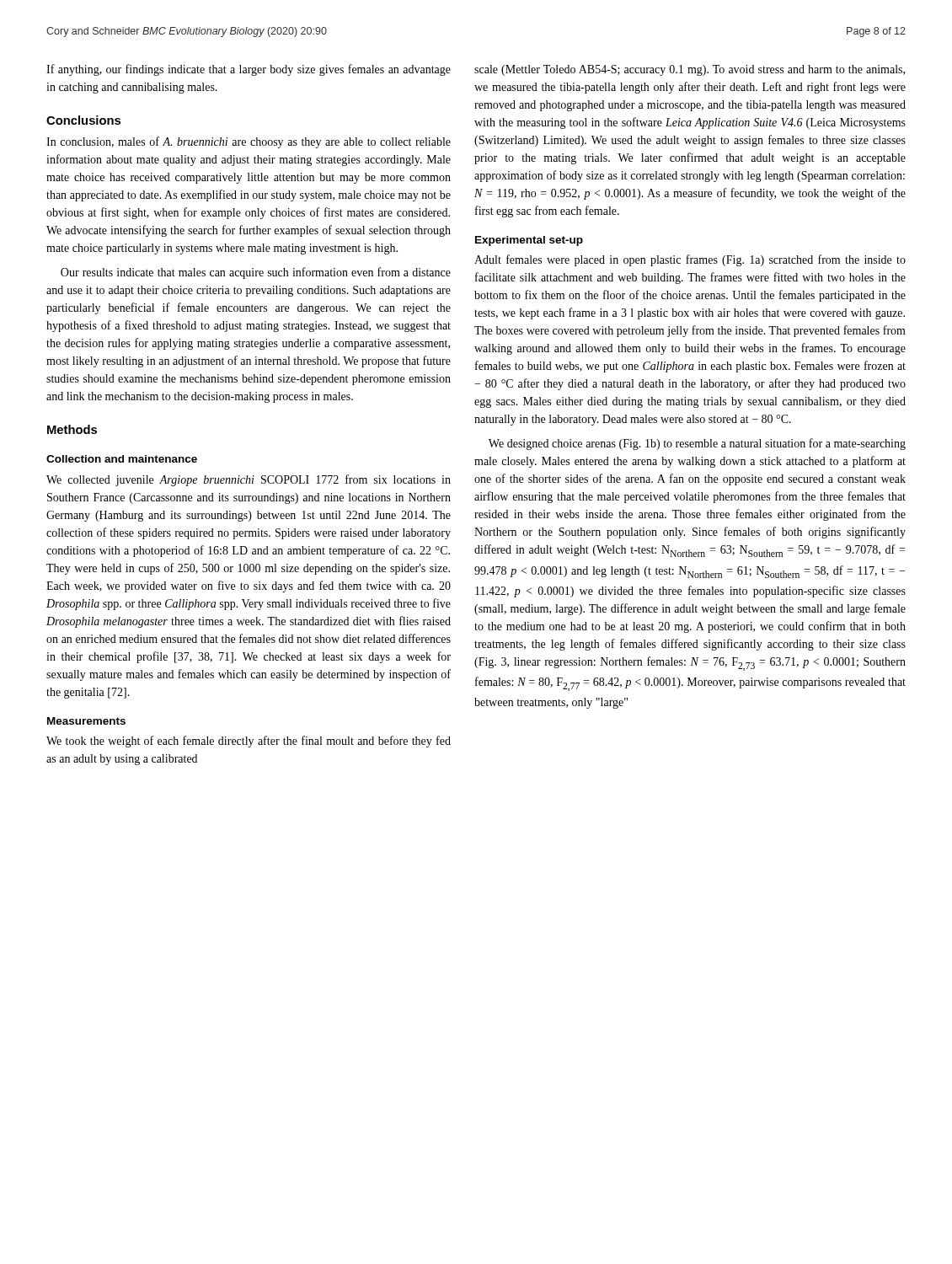Point to the block beginning "If anything, our findings indicate that"
Screen dimensions: 1264x952
coord(249,78)
